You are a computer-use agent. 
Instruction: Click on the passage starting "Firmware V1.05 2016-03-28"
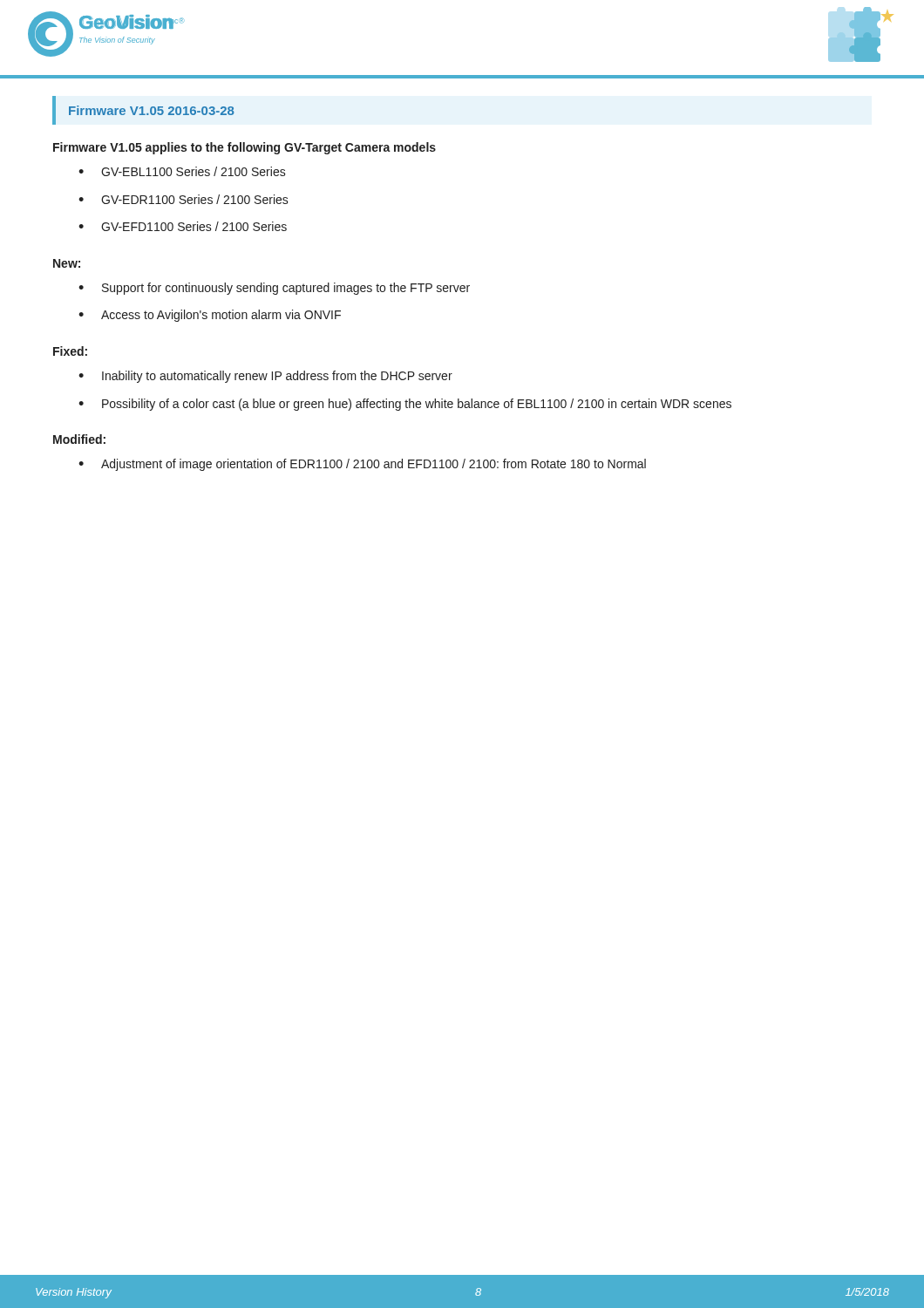[x=151, y=110]
